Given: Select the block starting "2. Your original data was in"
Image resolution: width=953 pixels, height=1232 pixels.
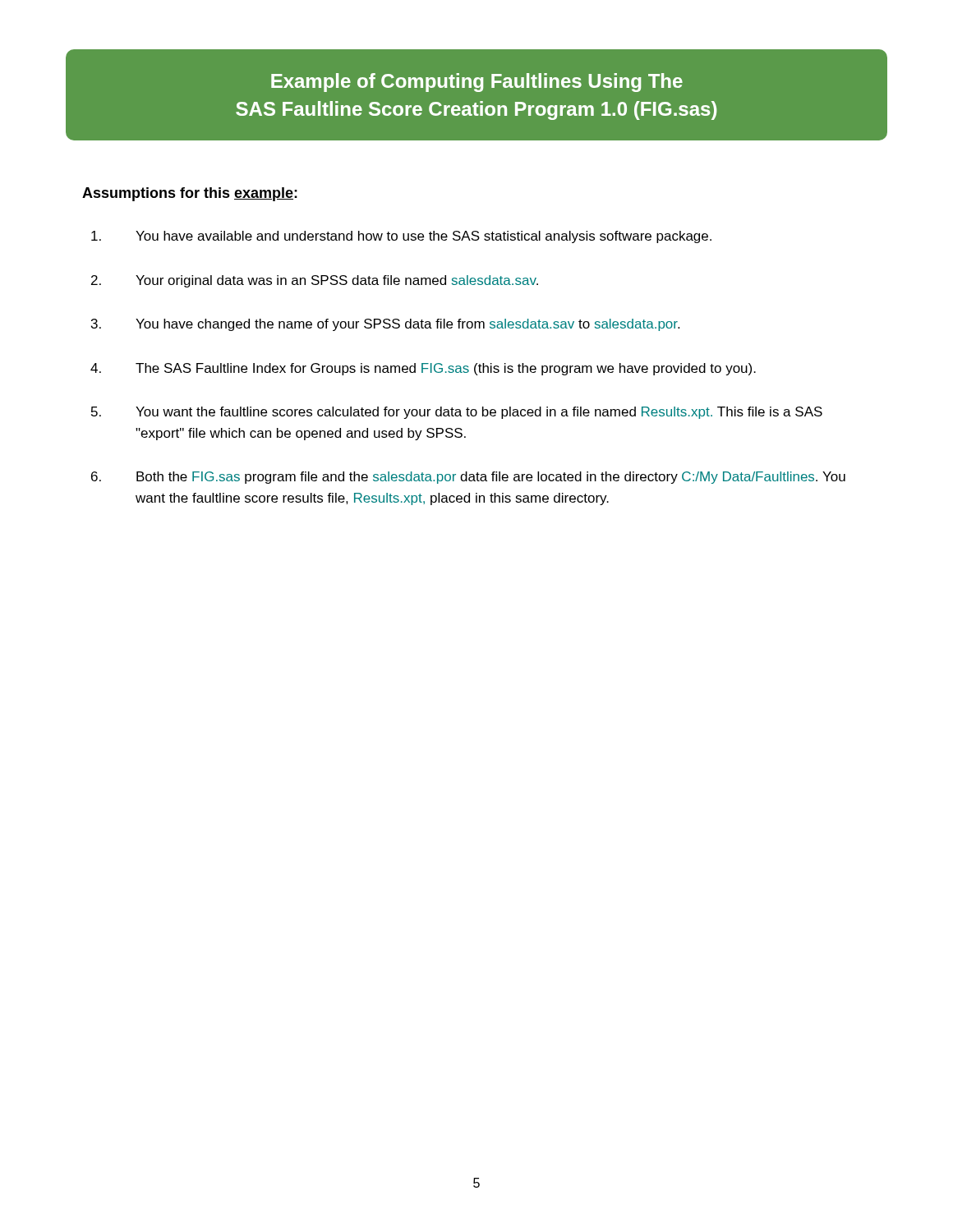Looking at the screenshot, I should click(476, 280).
